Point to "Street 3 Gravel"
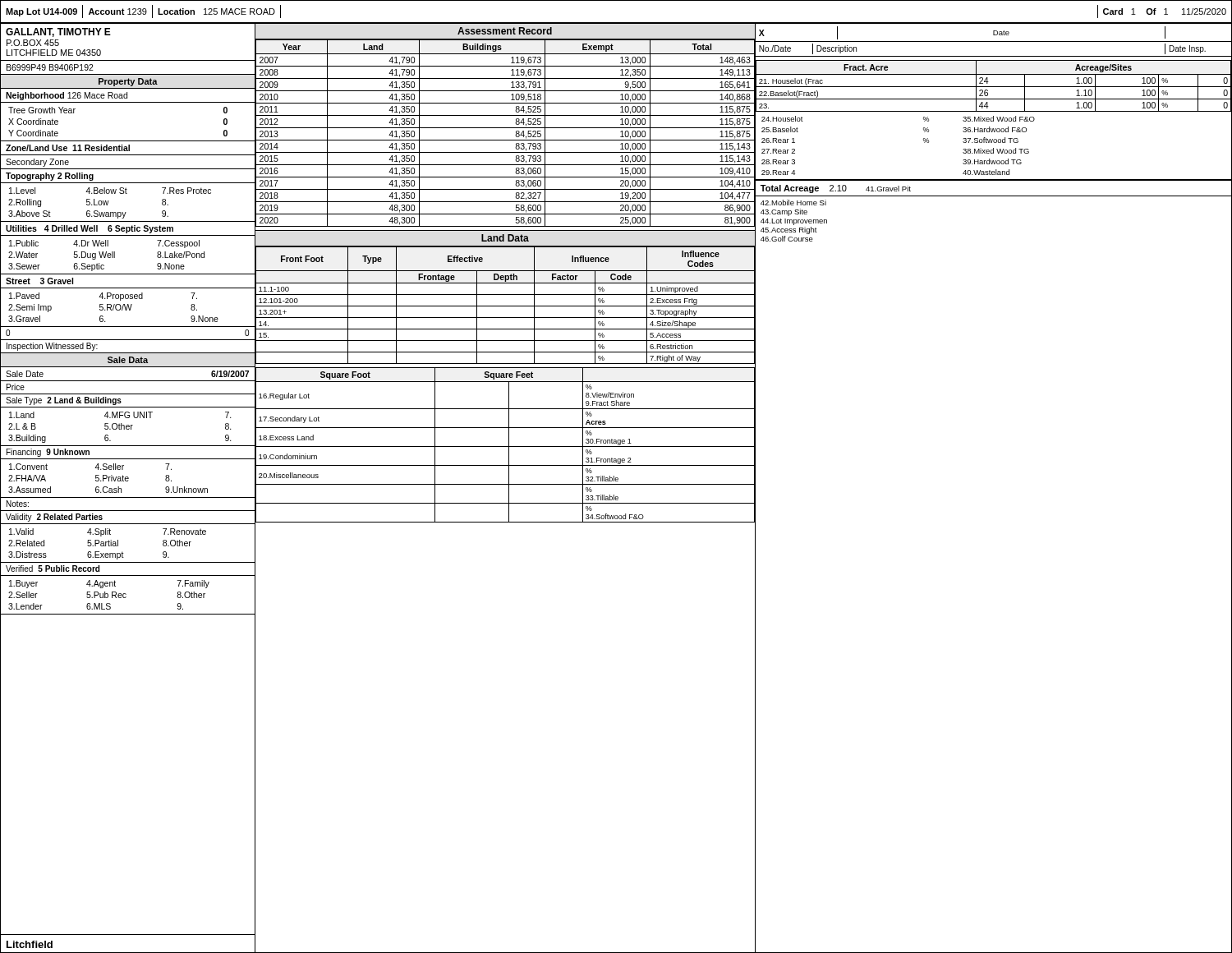This screenshot has height=953, width=1232. click(x=40, y=281)
